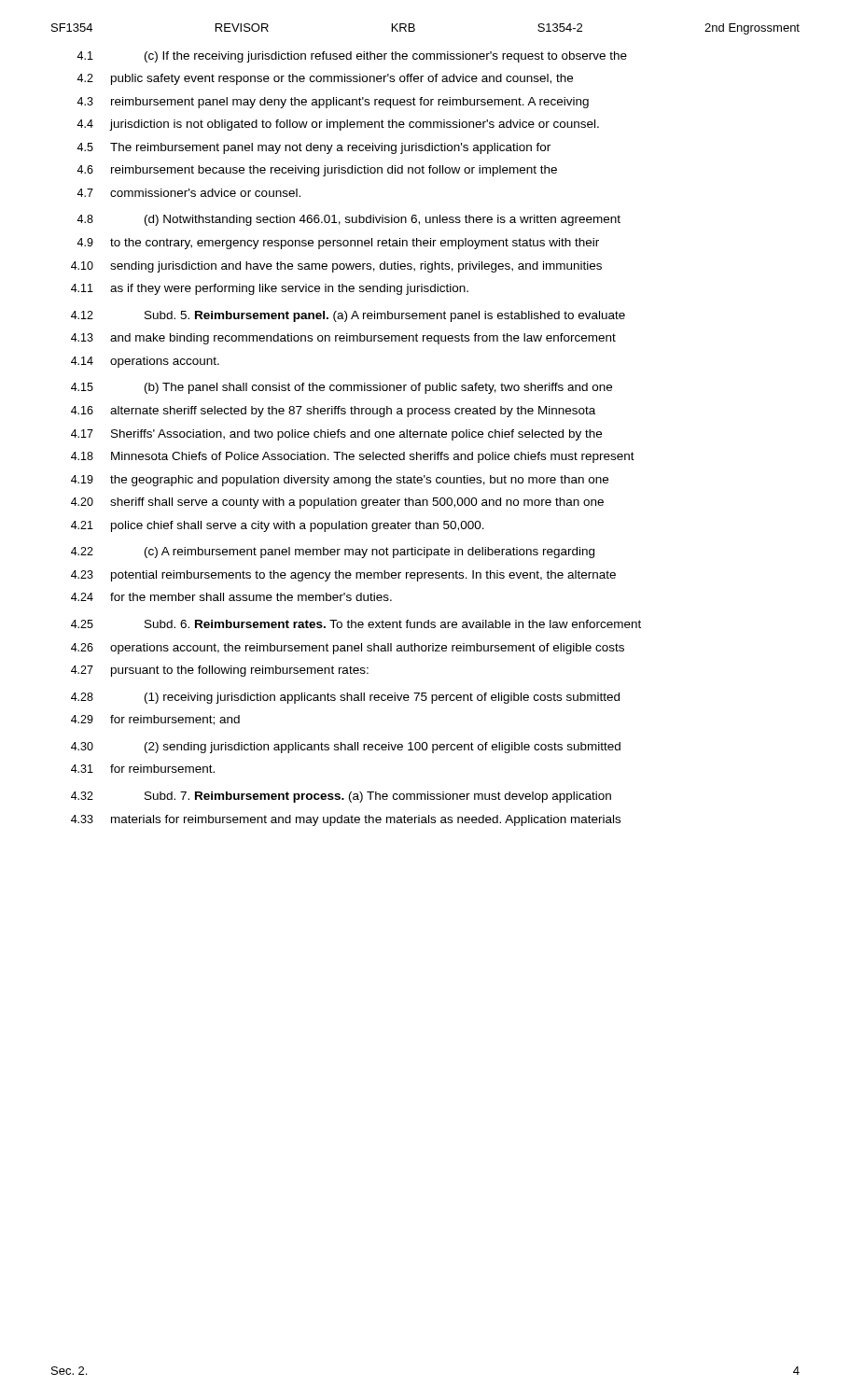Find the text block that says "24 for the member shall"
Screen dimensions: 1400x850
pyautogui.click(x=231, y=597)
